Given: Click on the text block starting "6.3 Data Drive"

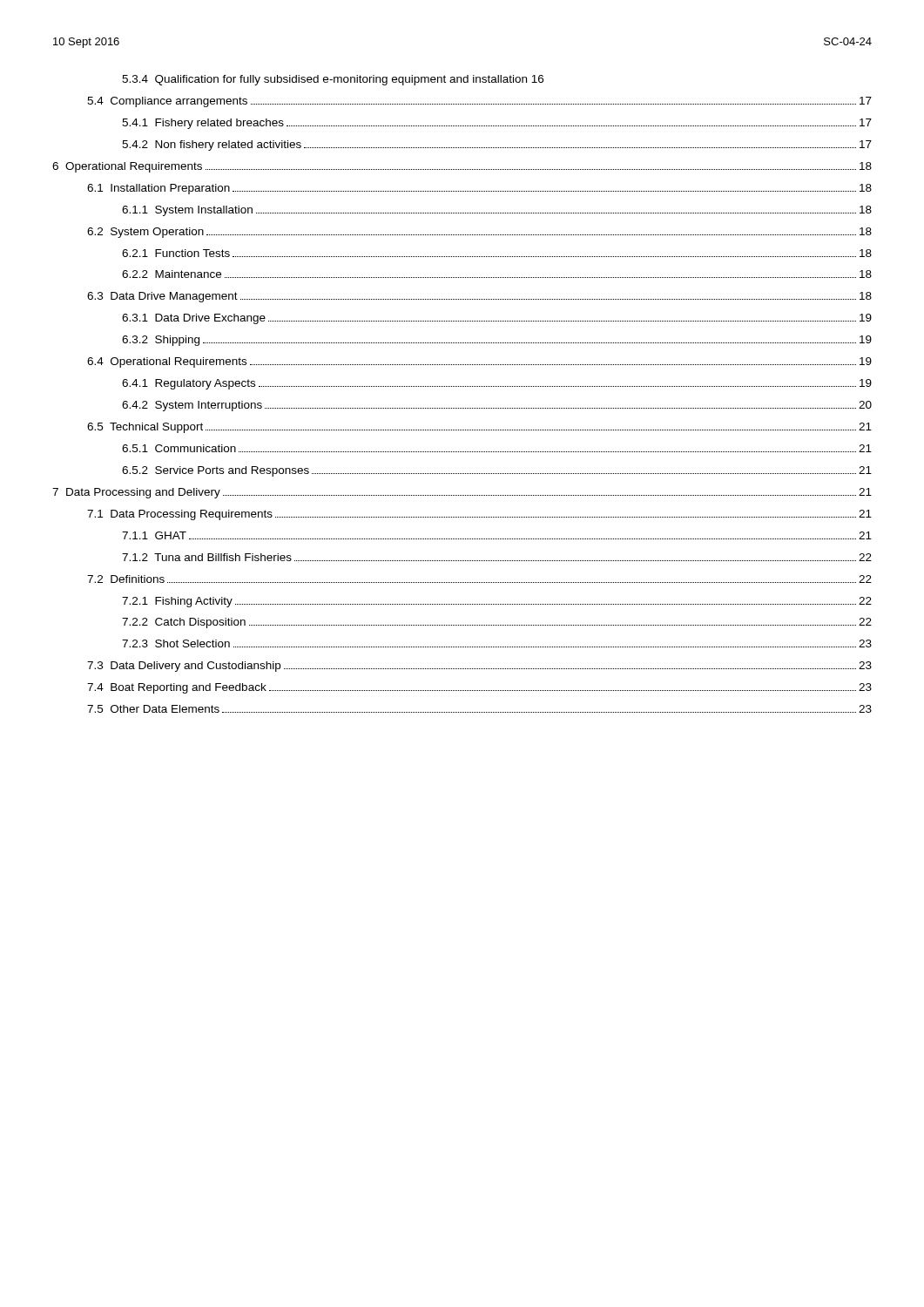Looking at the screenshot, I should coord(479,297).
